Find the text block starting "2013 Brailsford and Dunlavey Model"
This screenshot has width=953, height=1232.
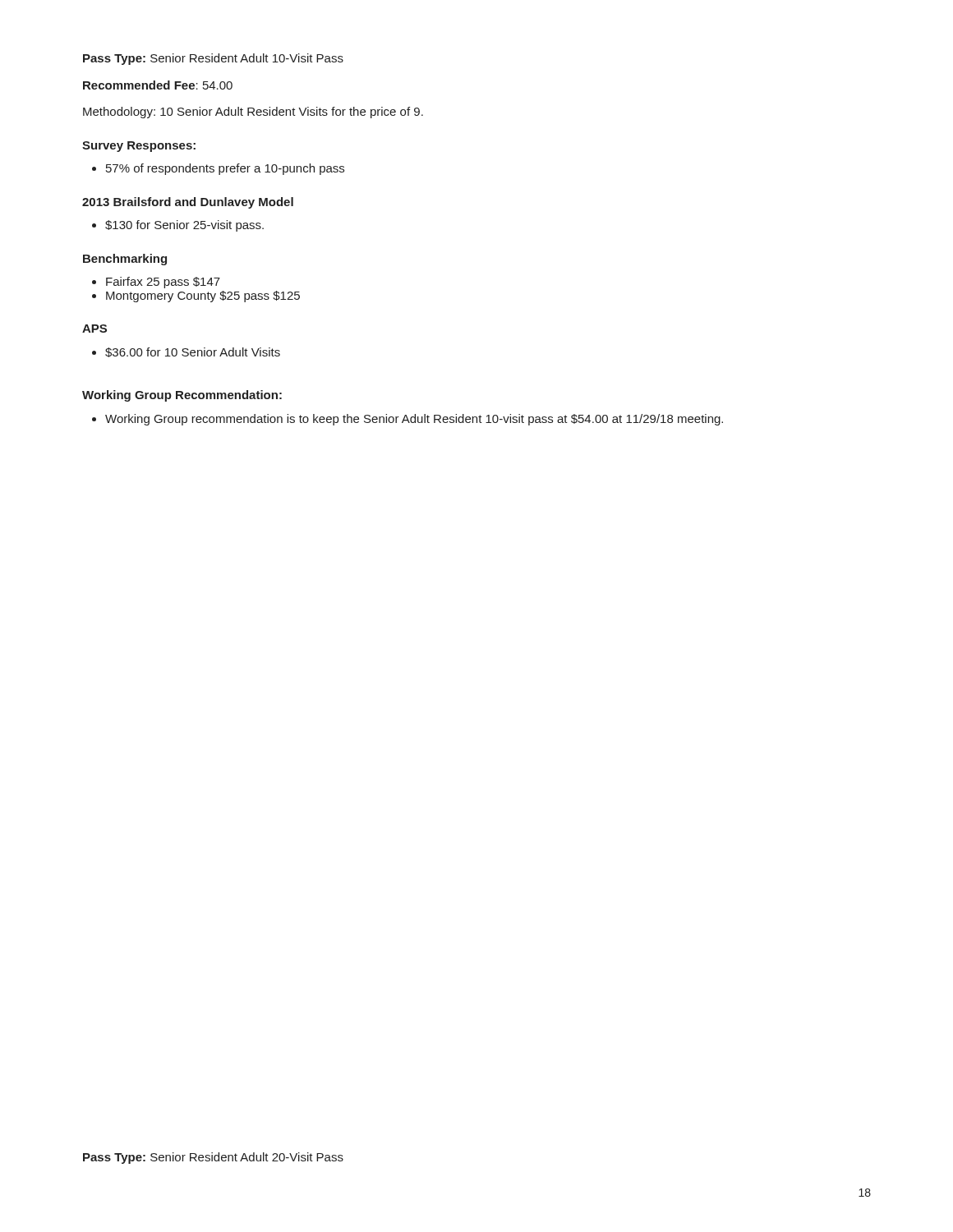click(188, 201)
